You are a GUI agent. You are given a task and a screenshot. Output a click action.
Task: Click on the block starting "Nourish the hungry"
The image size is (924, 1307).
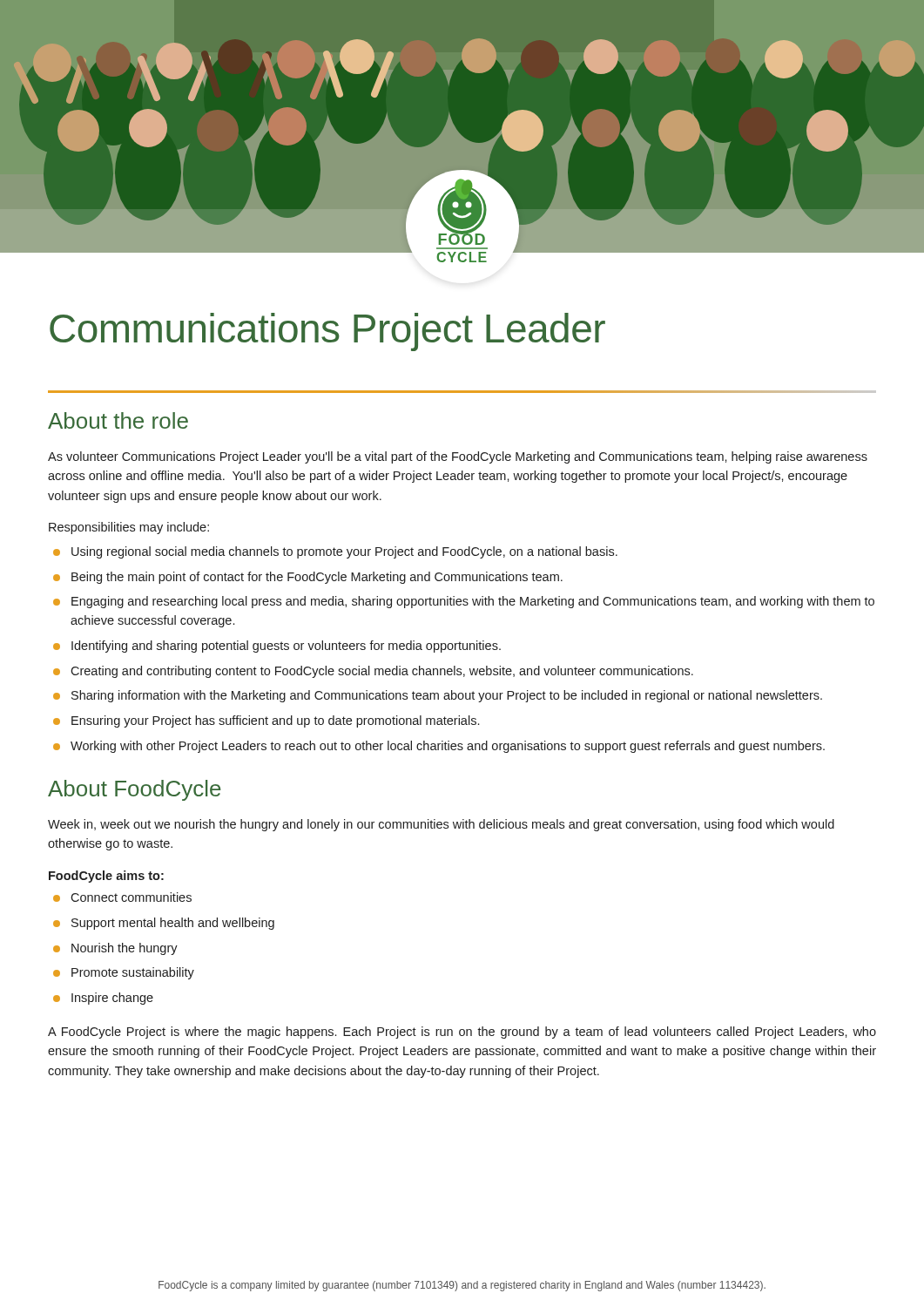click(124, 948)
